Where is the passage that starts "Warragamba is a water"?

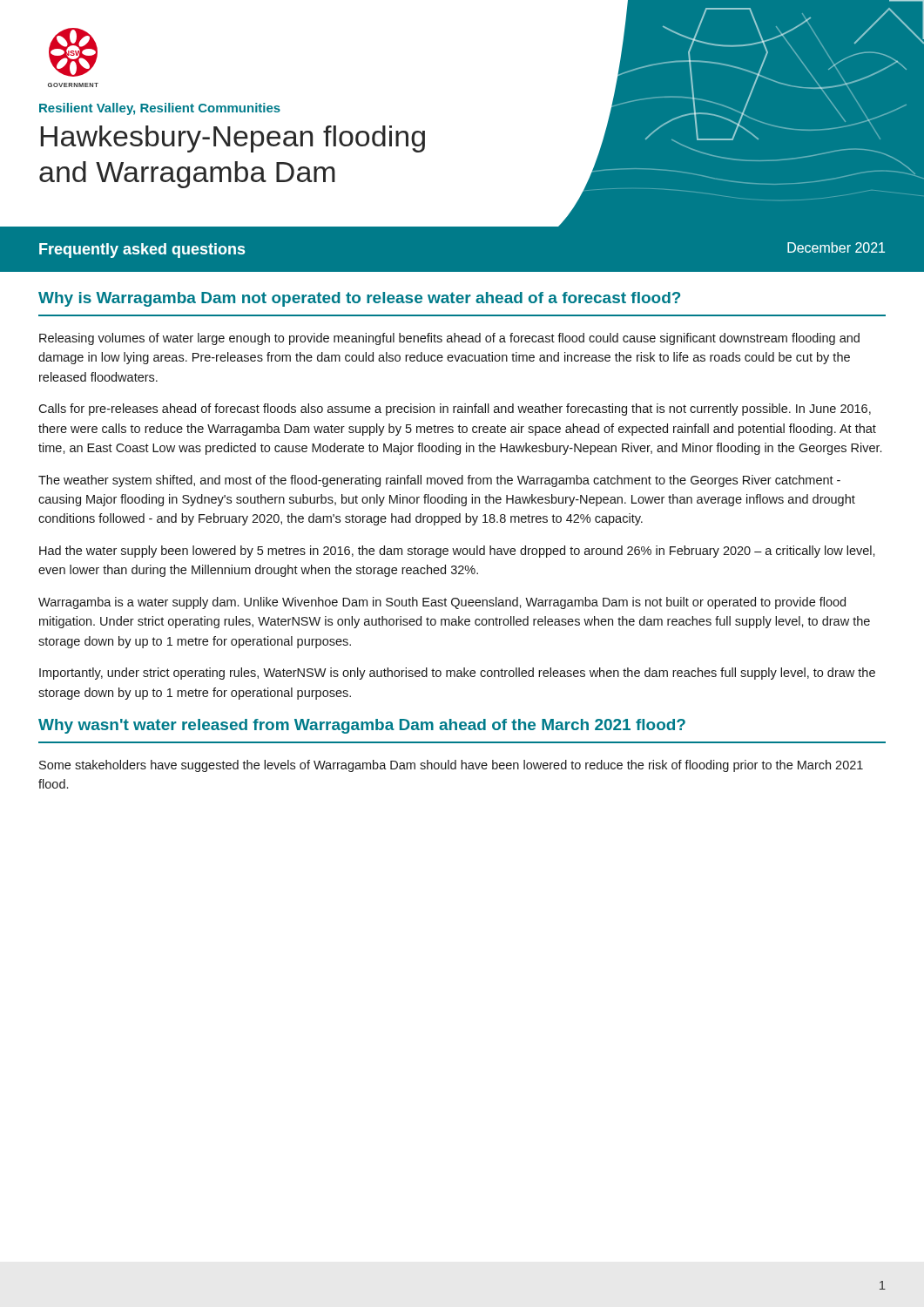(454, 622)
